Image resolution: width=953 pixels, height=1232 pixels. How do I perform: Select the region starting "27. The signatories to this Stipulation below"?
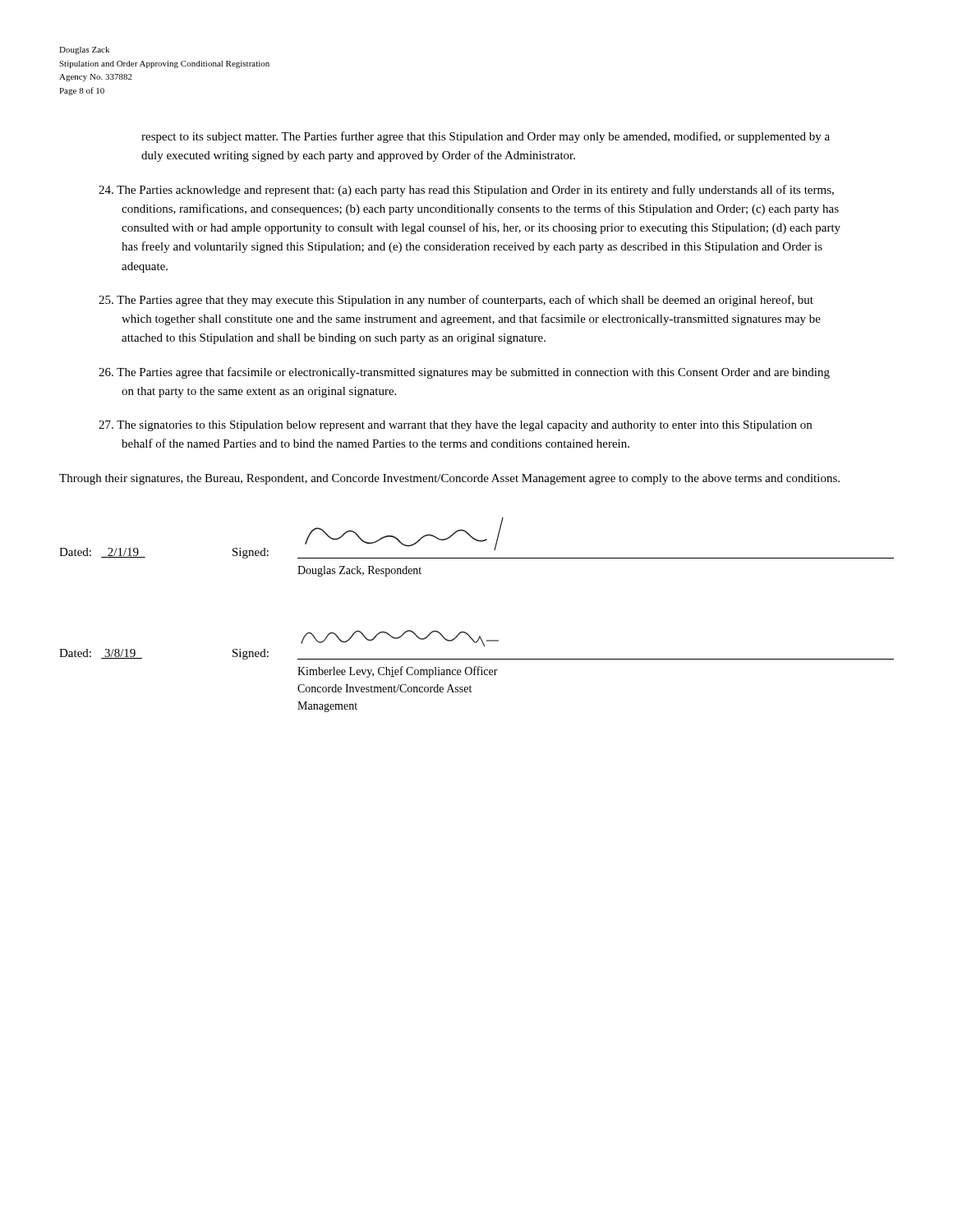[455, 434]
